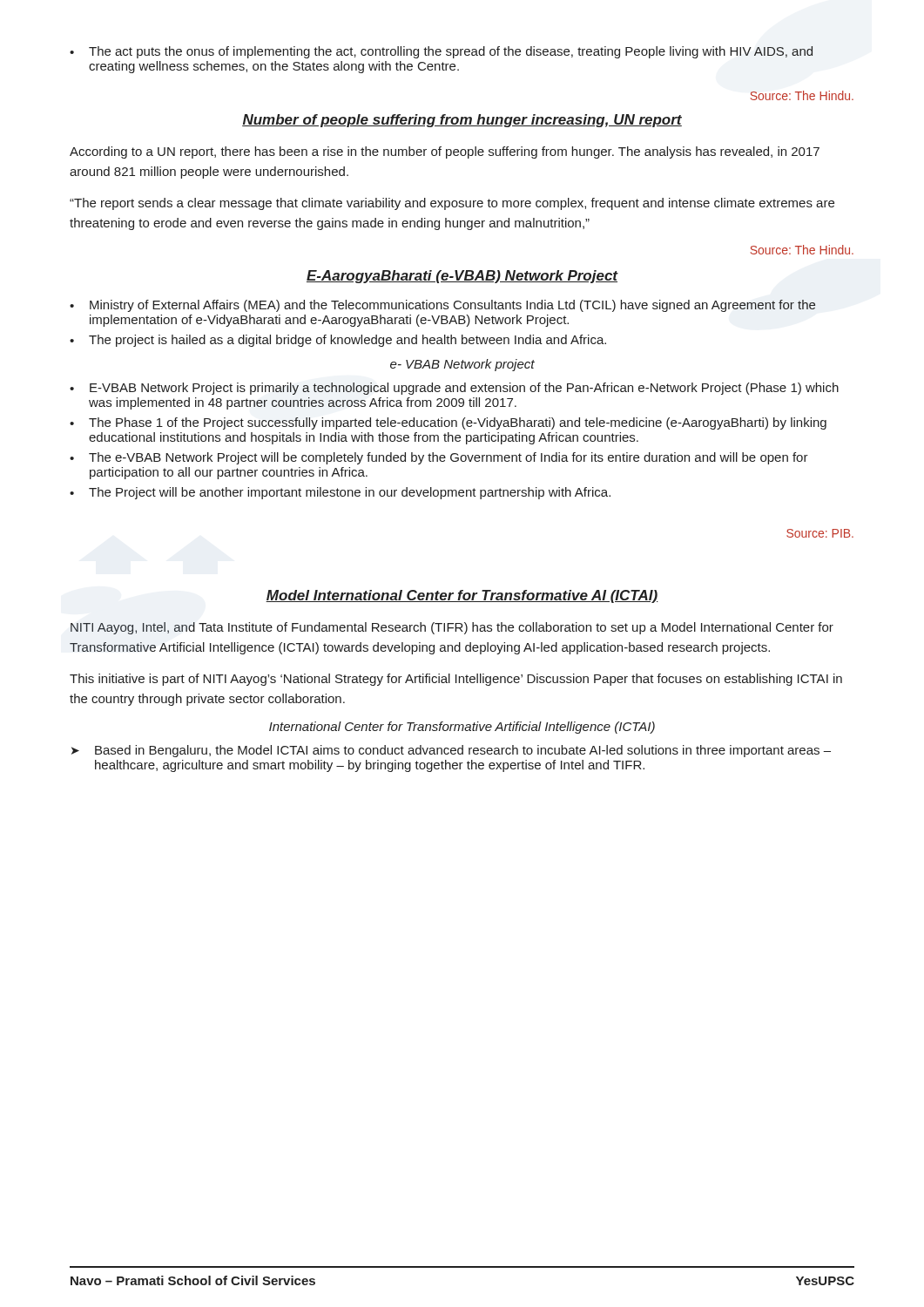The width and height of the screenshot is (924, 1307).
Task: Point to the block starting "• The Phase 1 of"
Action: [x=462, y=430]
